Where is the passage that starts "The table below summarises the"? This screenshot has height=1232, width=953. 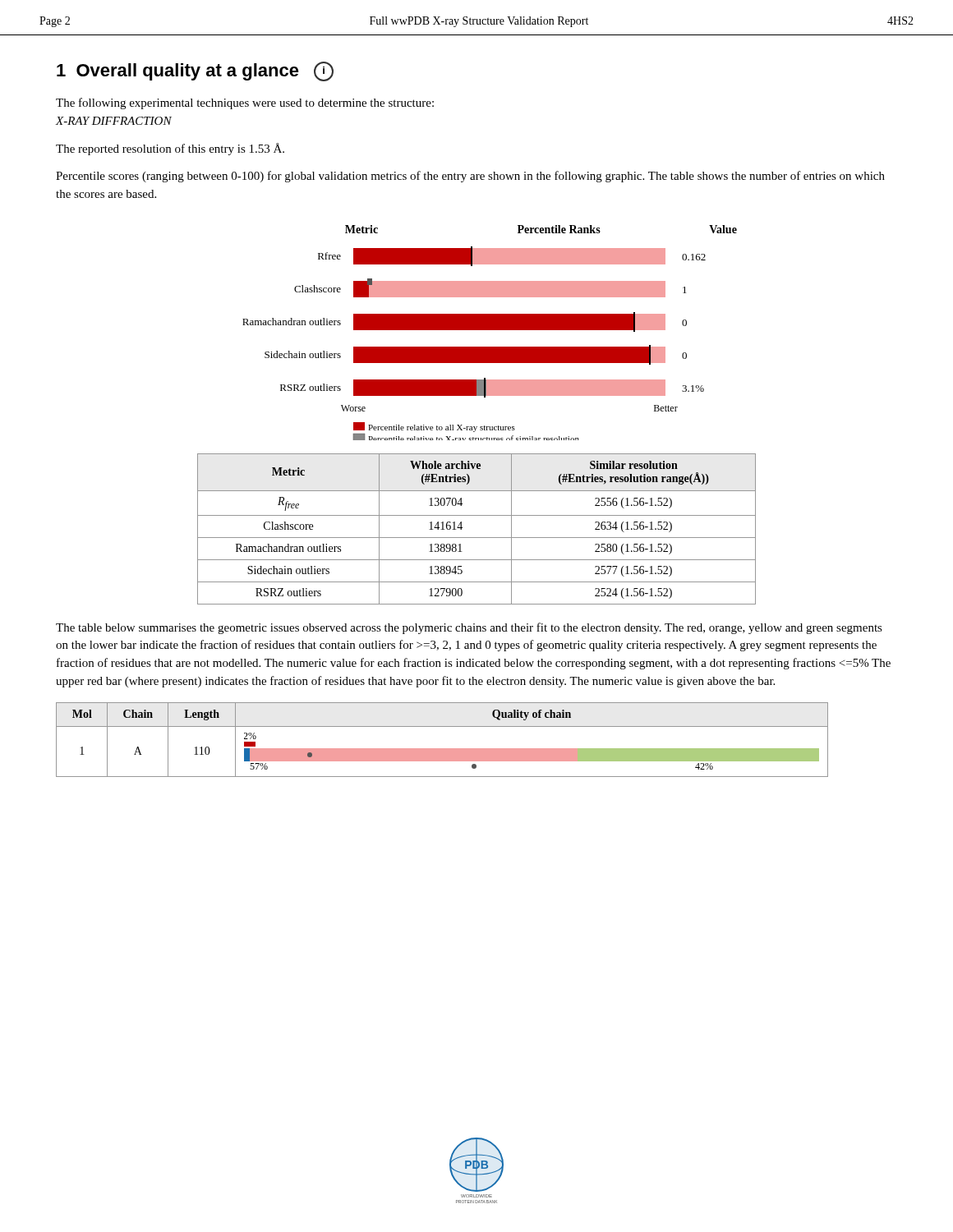(x=473, y=654)
